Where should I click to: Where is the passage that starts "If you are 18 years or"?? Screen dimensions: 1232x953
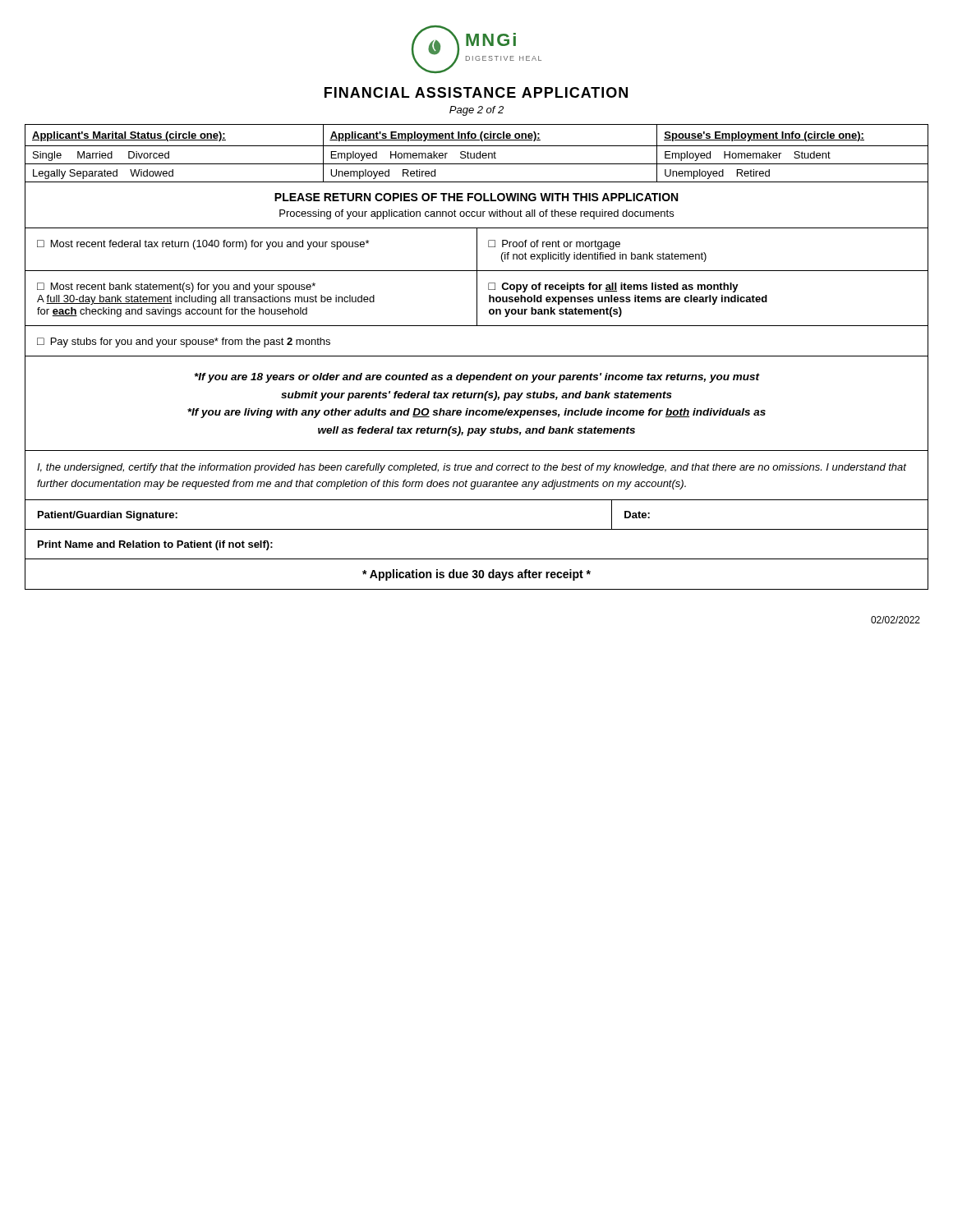(476, 403)
